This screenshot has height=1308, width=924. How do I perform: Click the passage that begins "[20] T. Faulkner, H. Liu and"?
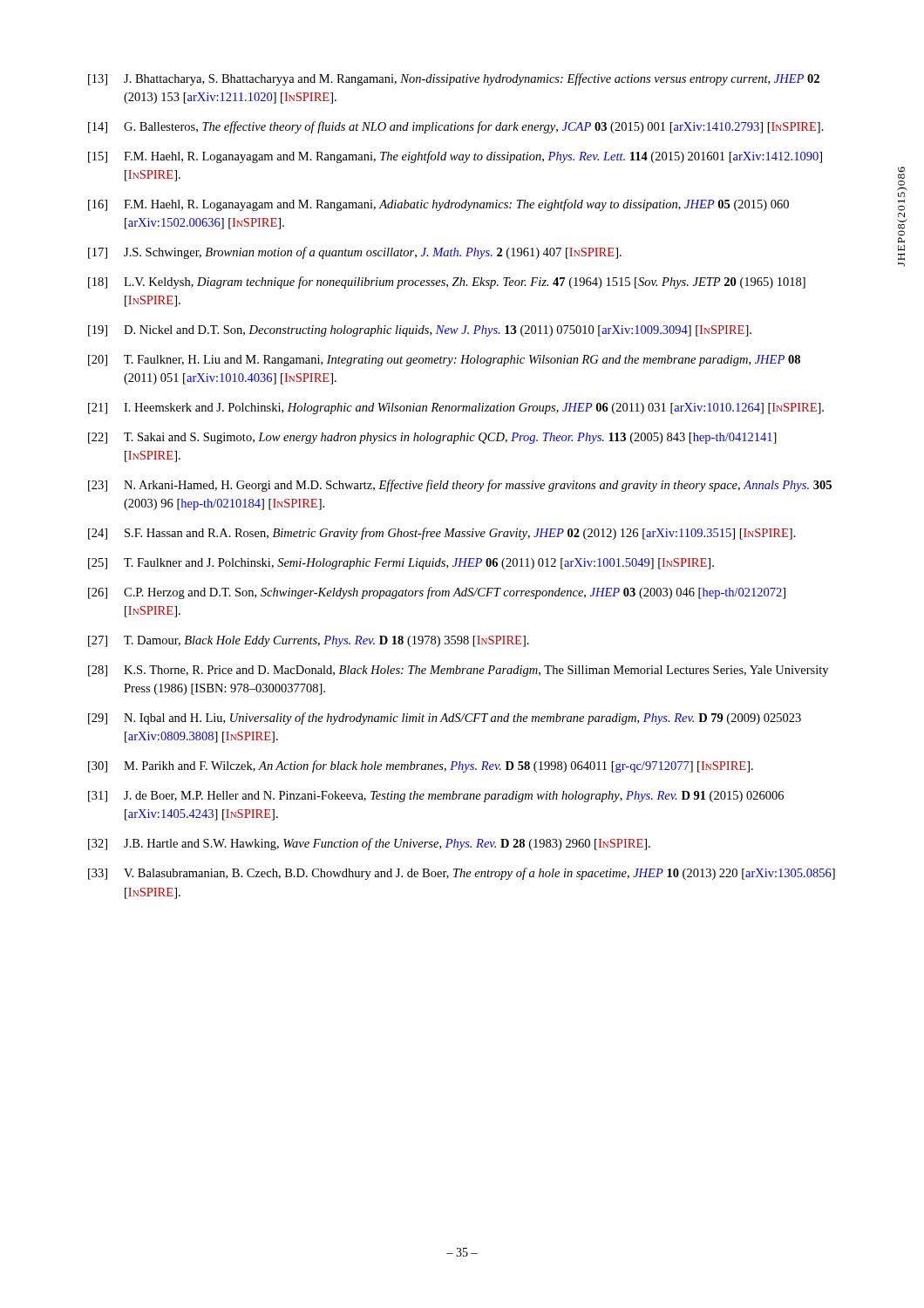coord(462,369)
